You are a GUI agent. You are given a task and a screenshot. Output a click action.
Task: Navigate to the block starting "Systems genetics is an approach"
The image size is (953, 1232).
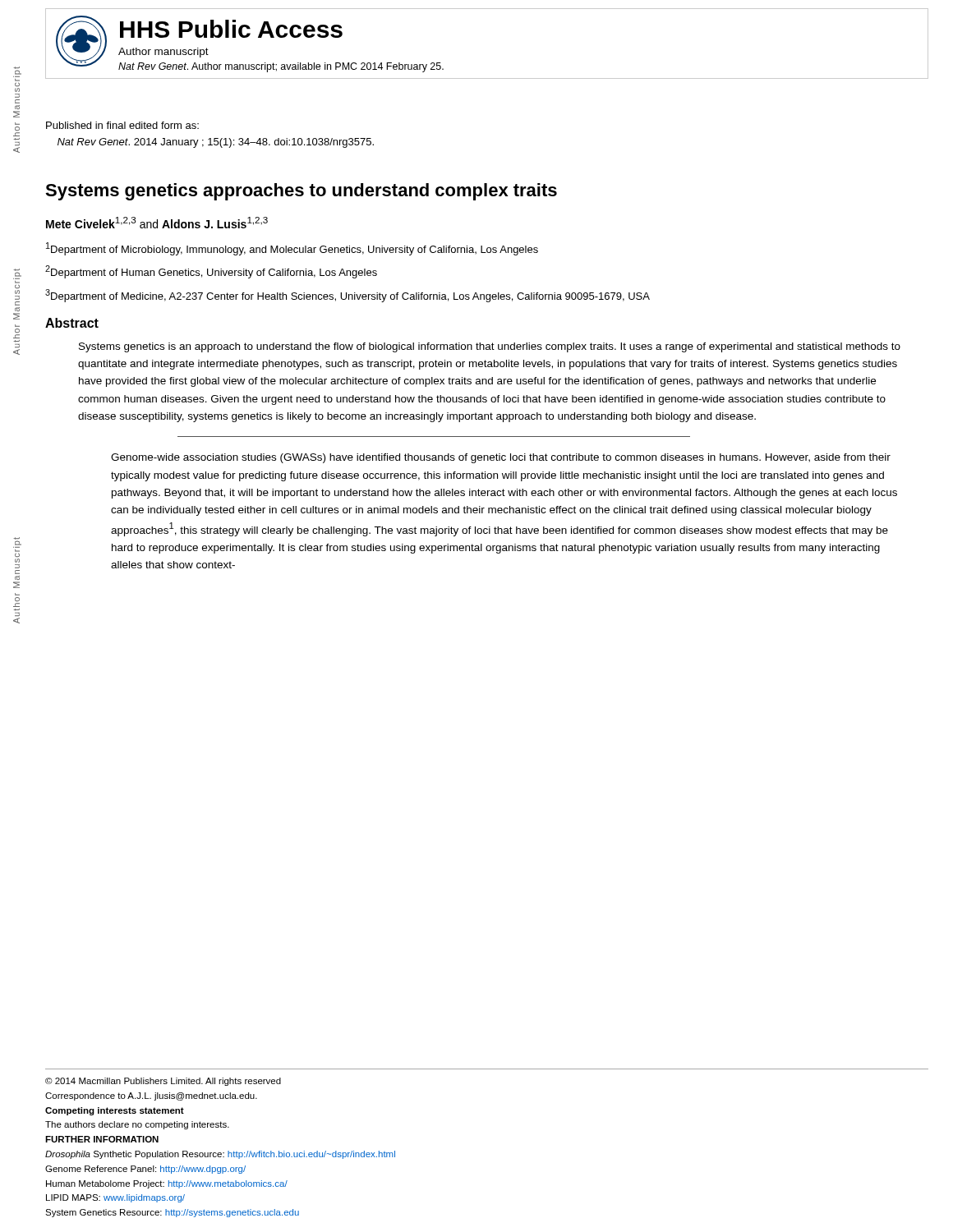tap(489, 381)
